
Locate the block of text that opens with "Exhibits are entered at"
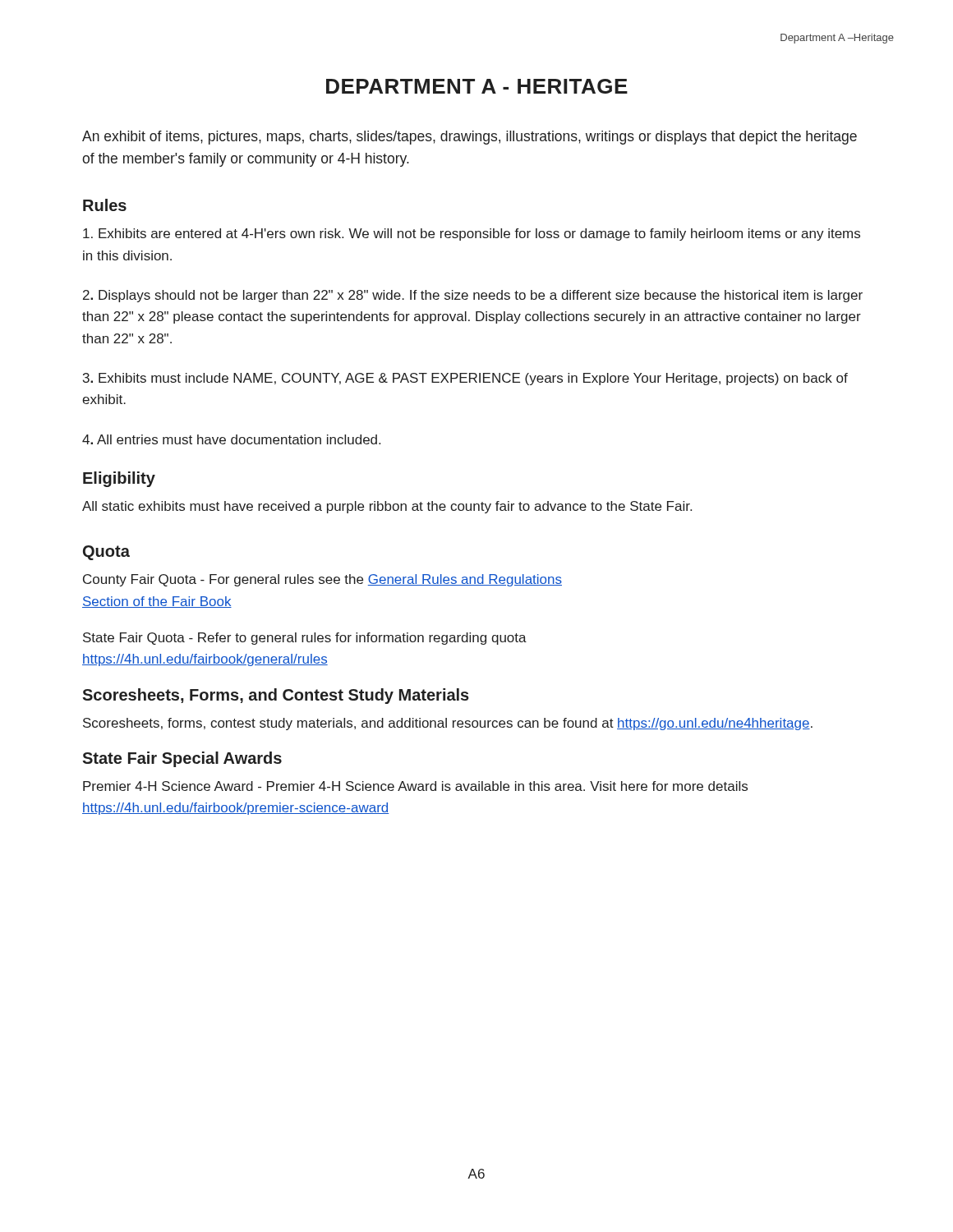click(471, 245)
